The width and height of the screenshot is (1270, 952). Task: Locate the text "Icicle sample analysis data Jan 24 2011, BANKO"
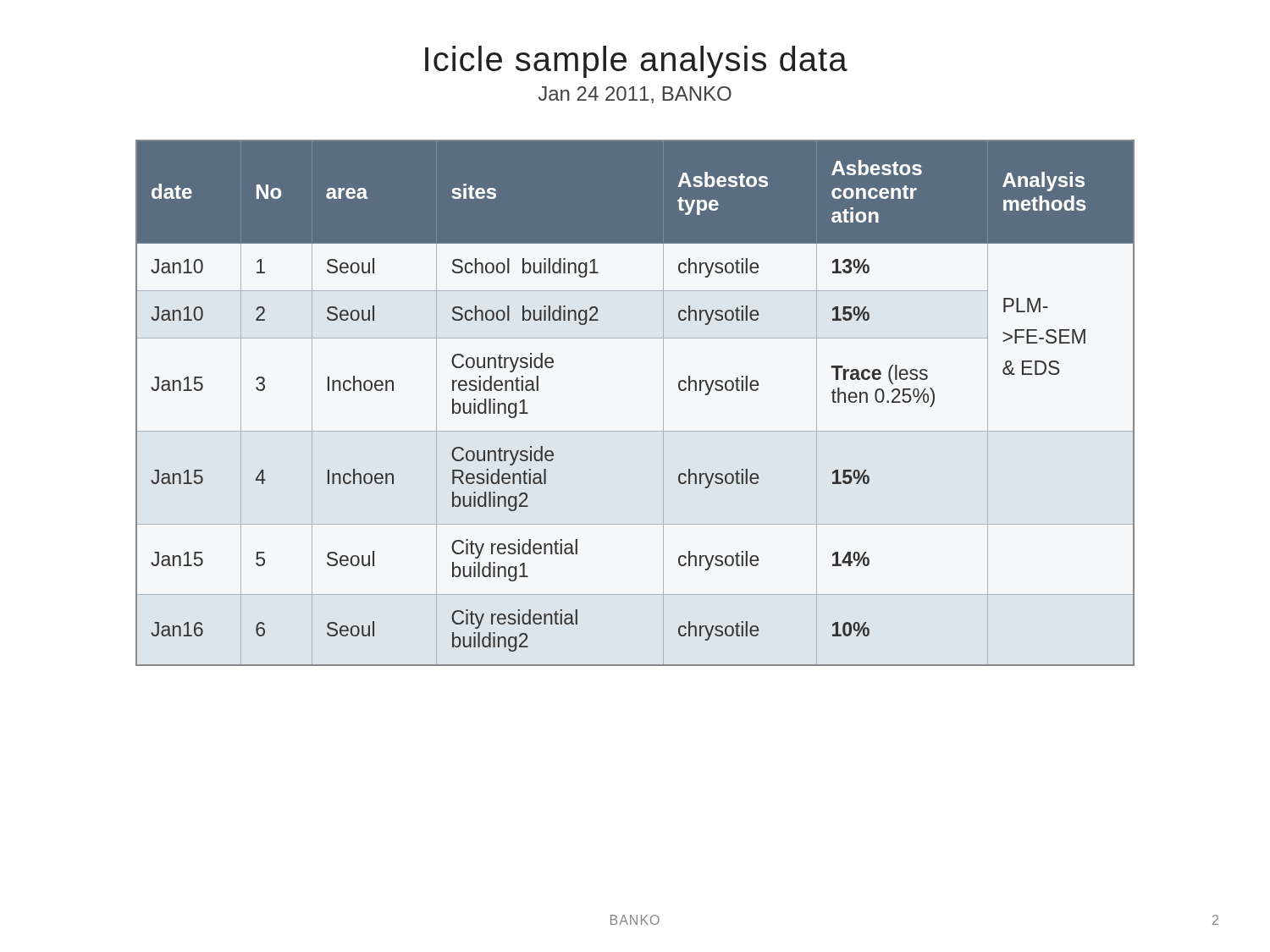coord(635,73)
